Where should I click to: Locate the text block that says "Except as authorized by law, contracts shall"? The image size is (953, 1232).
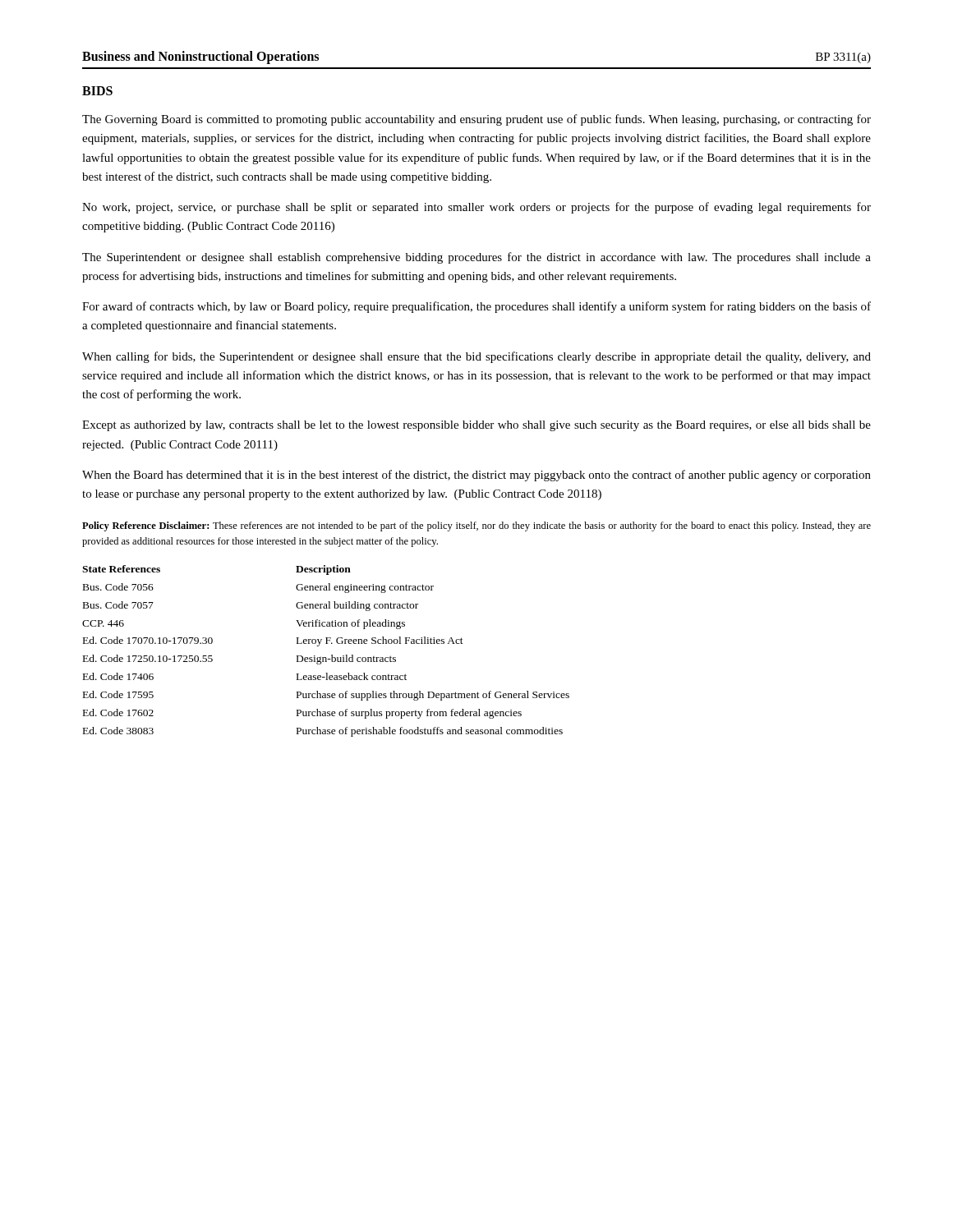pyautogui.click(x=476, y=434)
